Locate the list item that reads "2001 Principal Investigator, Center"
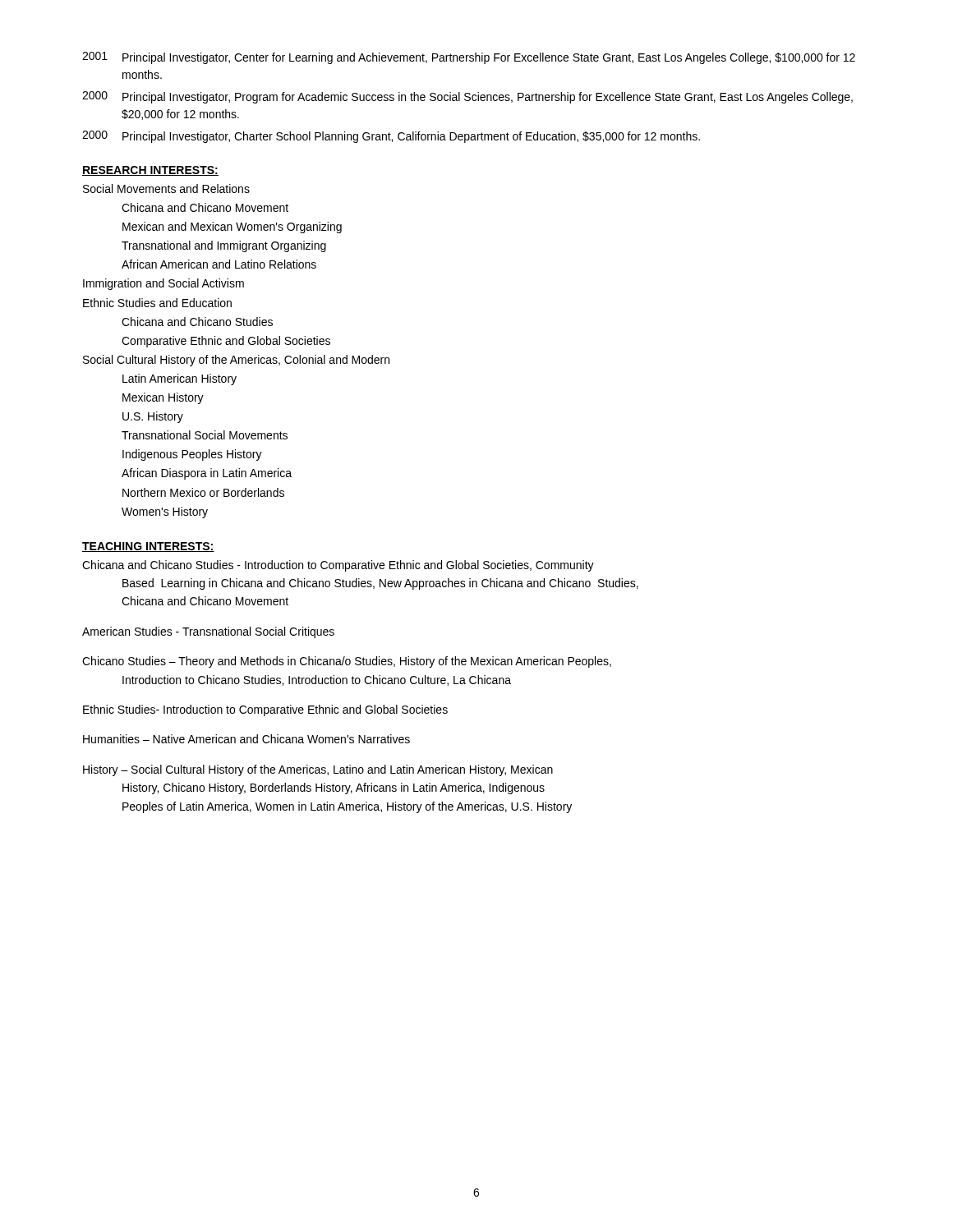Screen dimensions: 1232x953 pyautogui.click(x=476, y=67)
